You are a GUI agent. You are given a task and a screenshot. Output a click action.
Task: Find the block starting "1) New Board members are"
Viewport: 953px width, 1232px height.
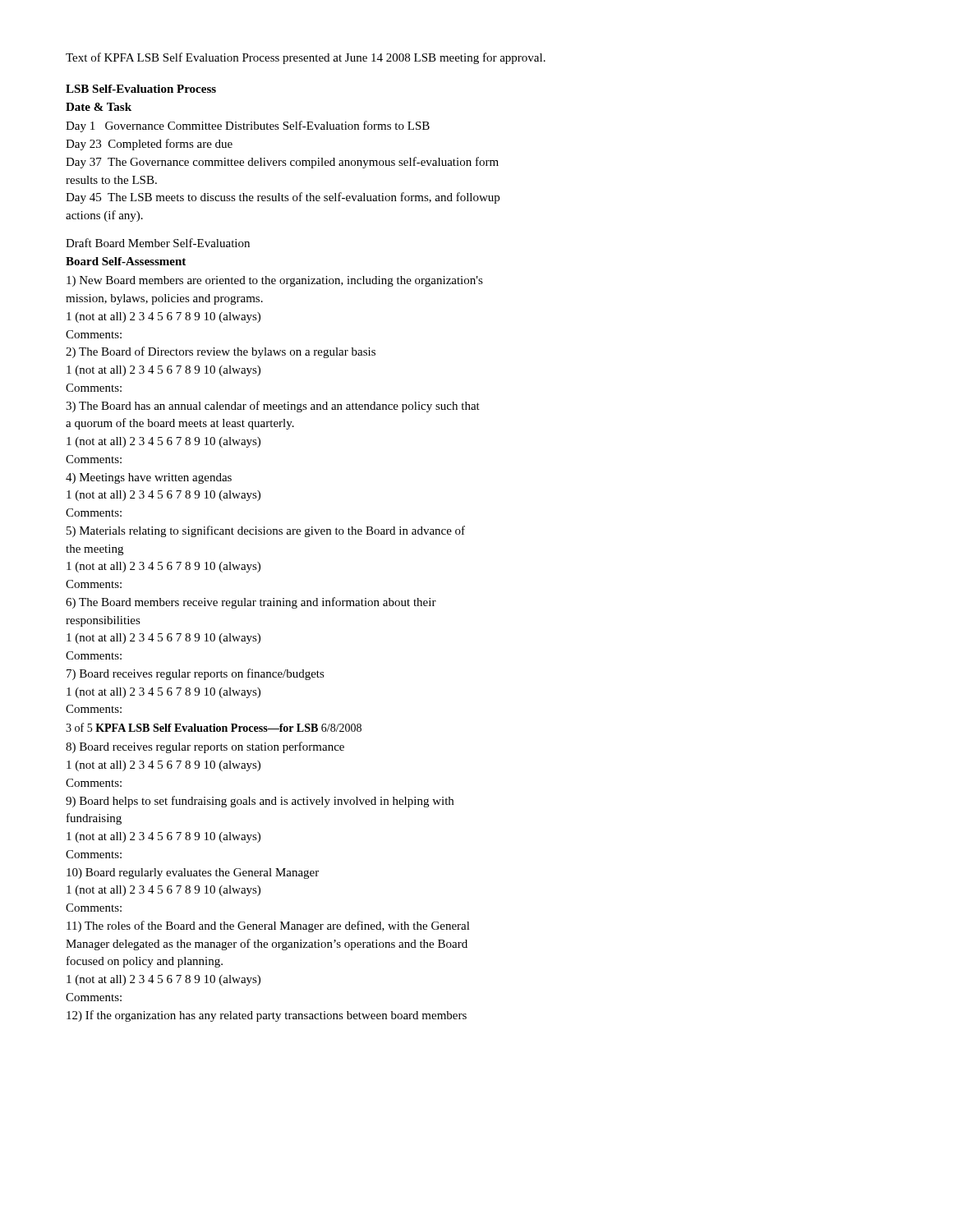[275, 281]
